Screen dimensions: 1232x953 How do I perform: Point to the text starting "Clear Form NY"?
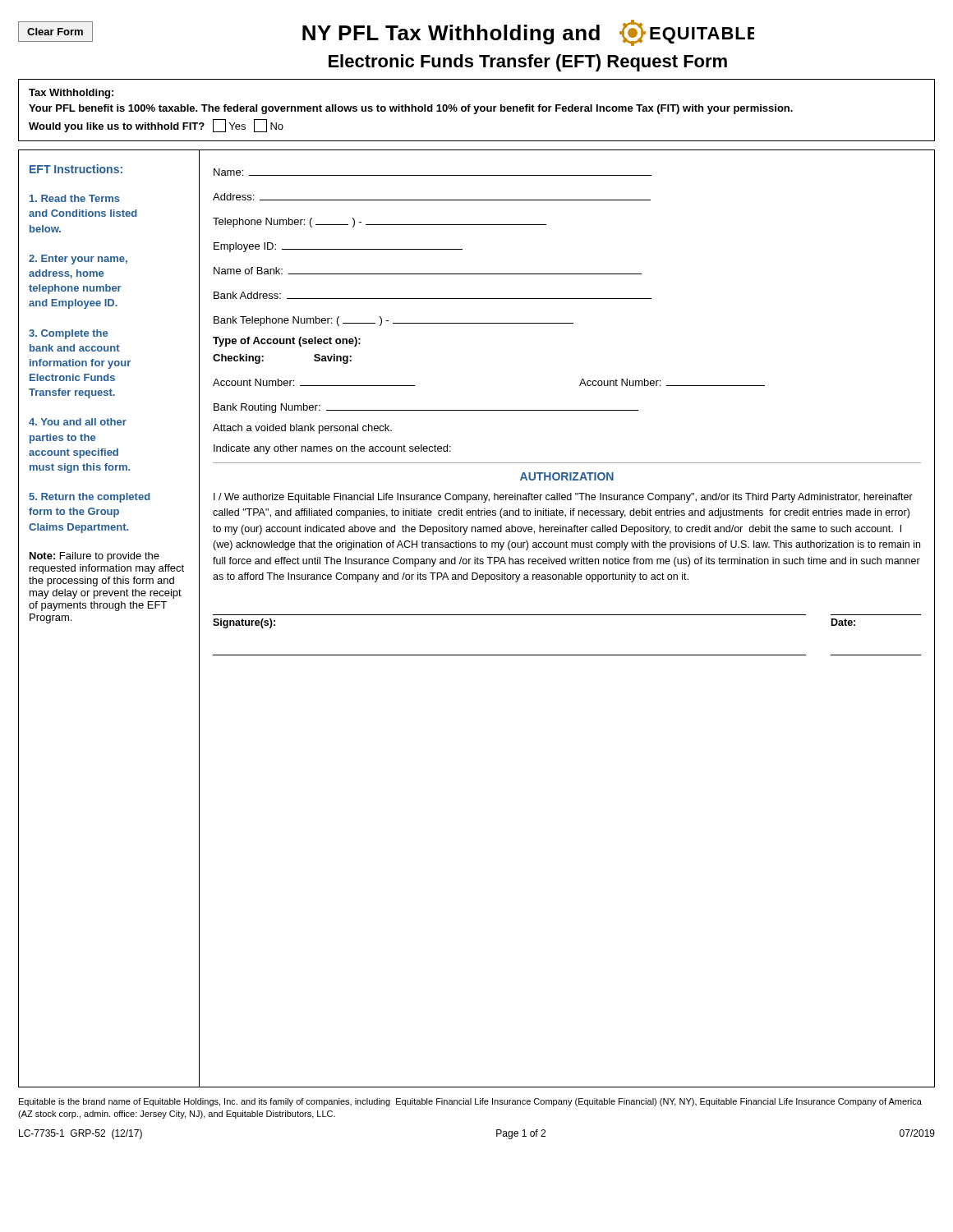[x=476, y=44]
